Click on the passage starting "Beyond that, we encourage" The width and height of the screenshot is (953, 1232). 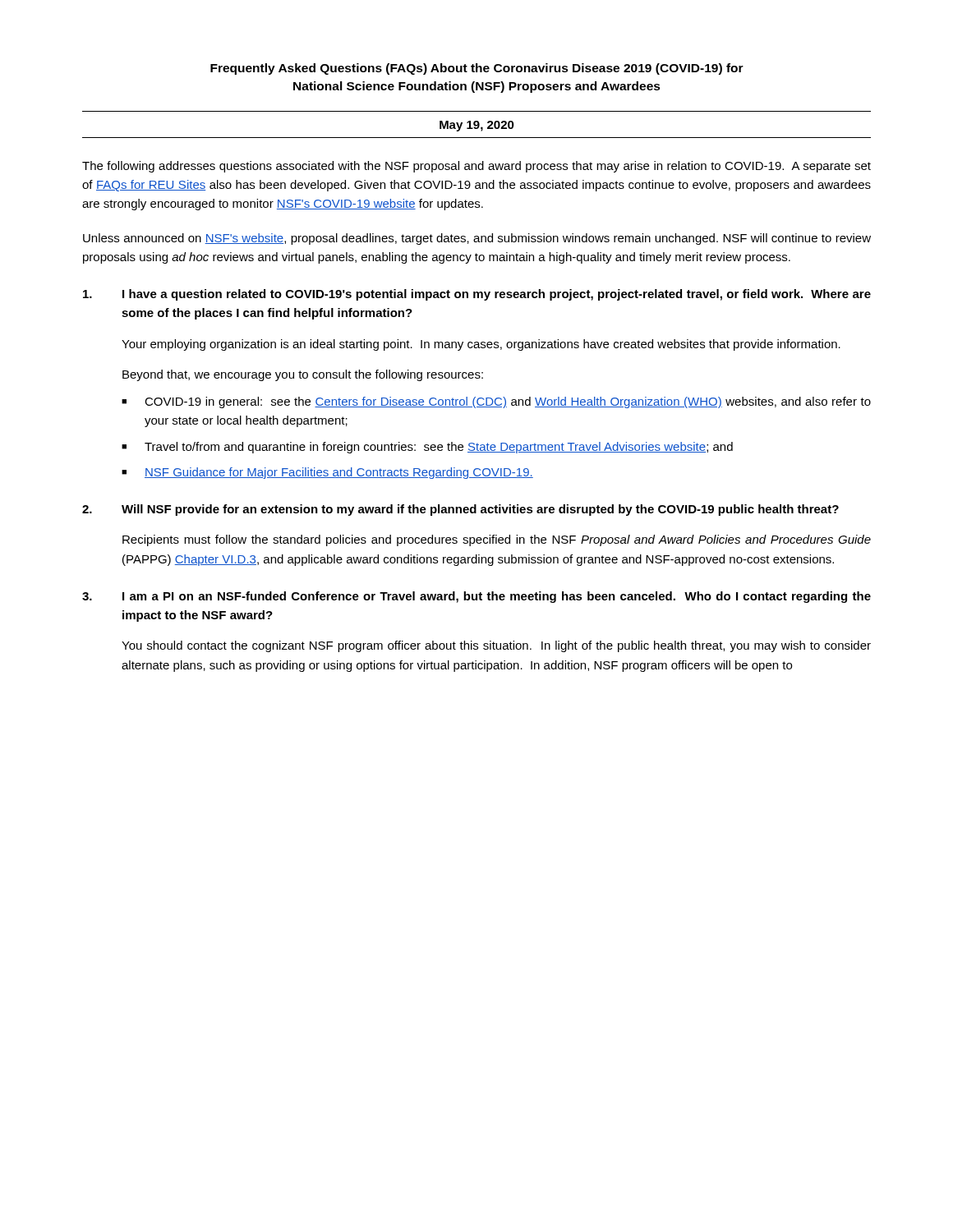click(303, 374)
